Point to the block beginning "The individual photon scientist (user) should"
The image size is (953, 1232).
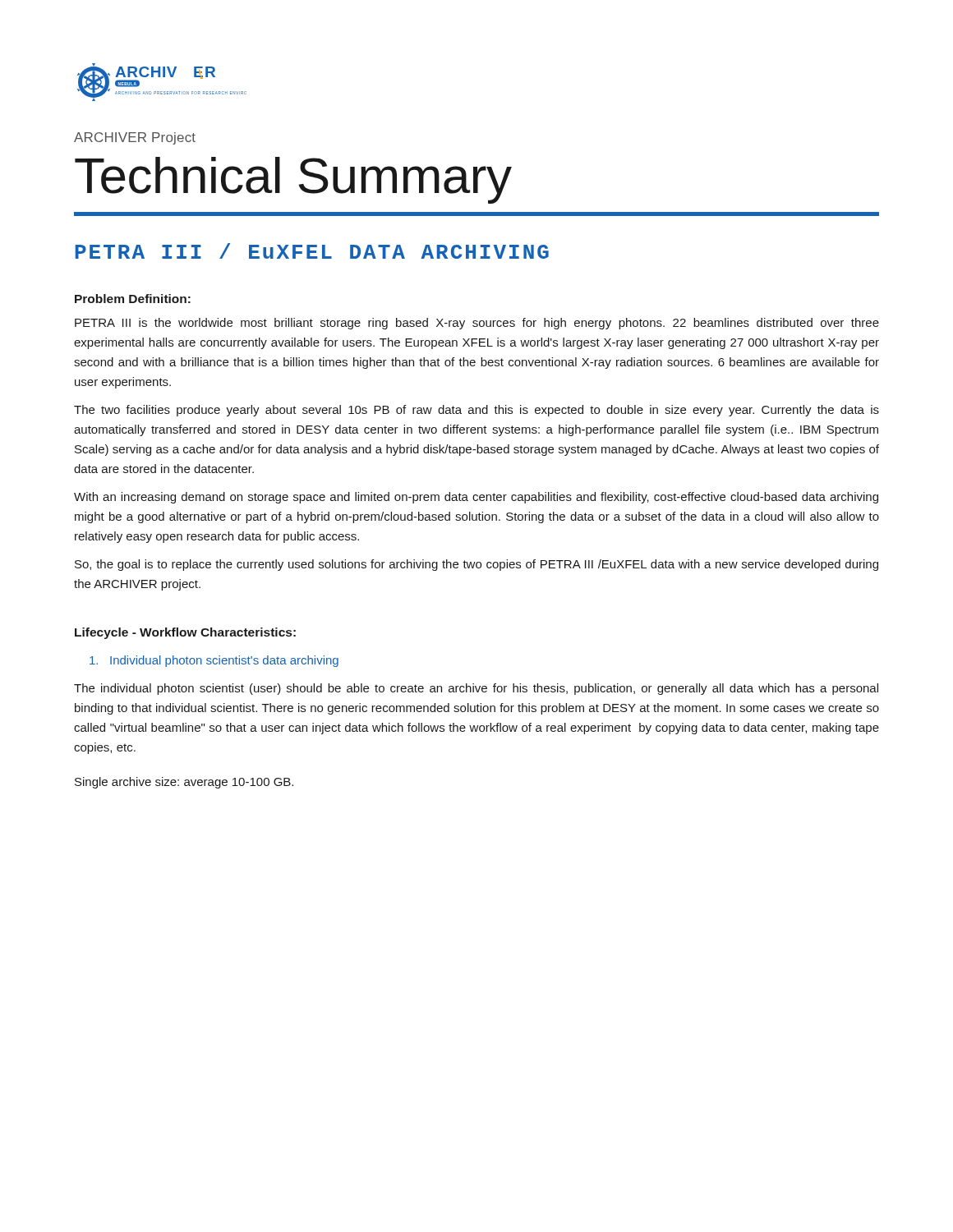pyautogui.click(x=476, y=718)
